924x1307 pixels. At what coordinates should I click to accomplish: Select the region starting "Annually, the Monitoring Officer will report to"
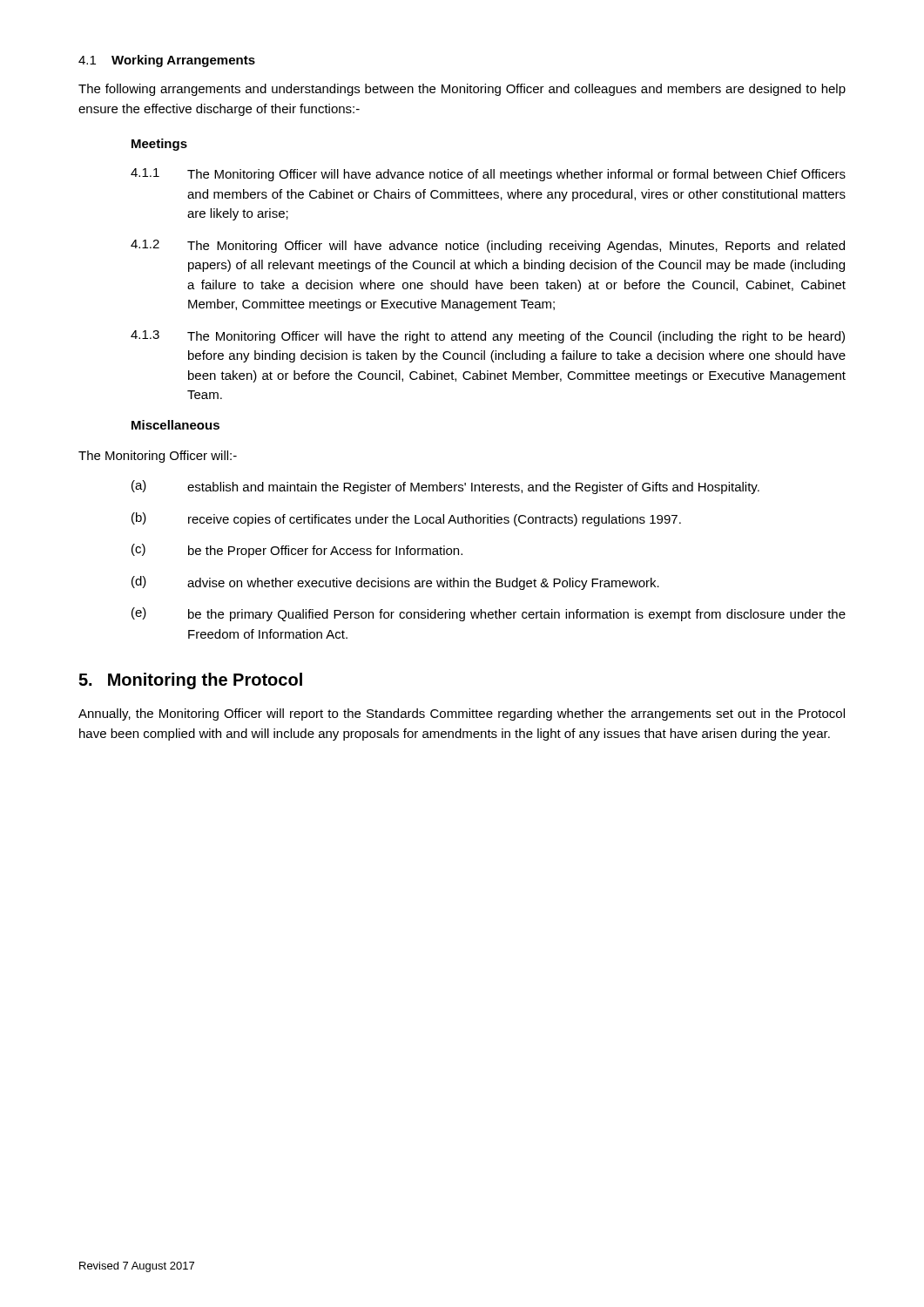click(462, 723)
